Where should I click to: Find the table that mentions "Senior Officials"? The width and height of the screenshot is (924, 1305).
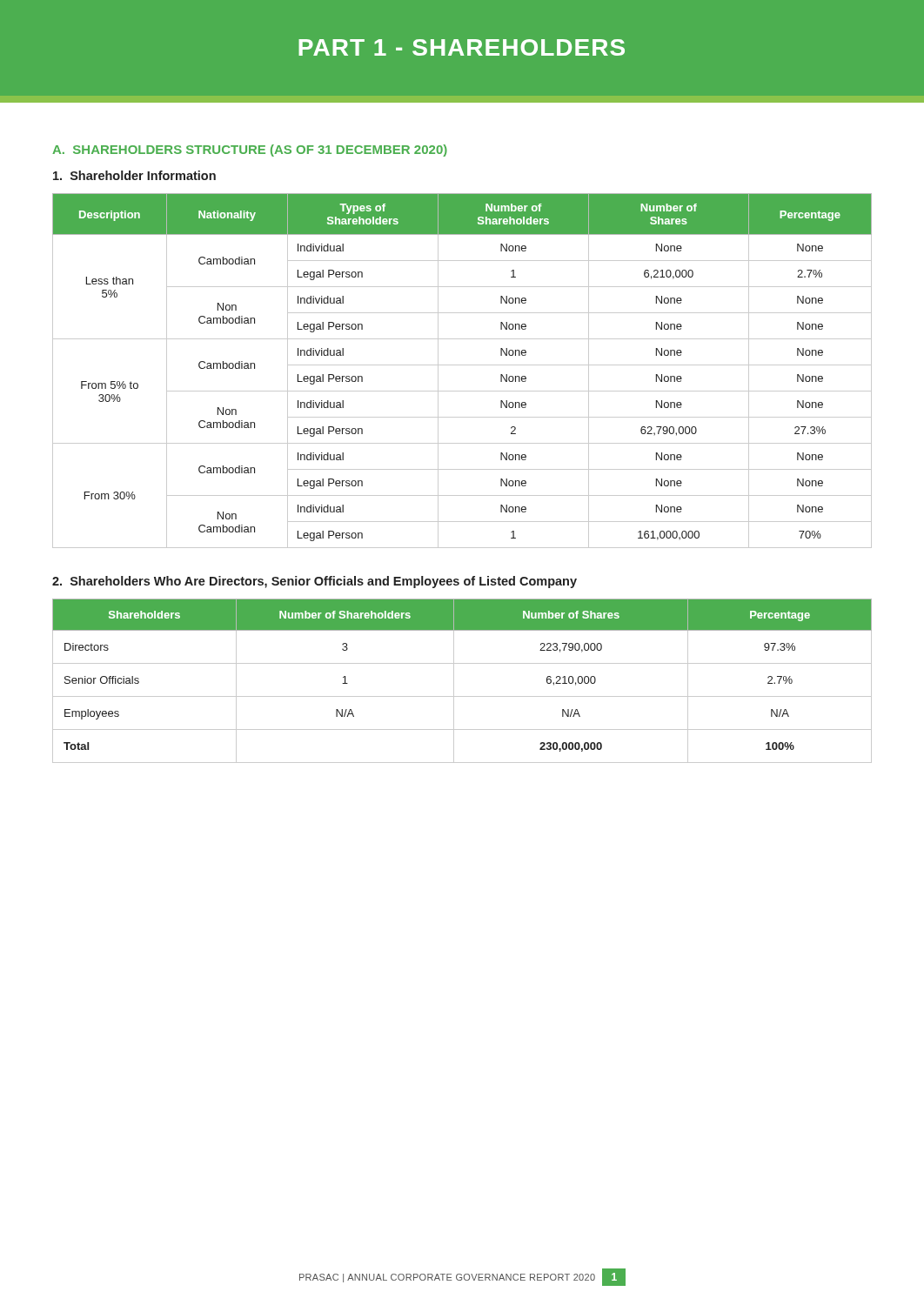tap(462, 681)
